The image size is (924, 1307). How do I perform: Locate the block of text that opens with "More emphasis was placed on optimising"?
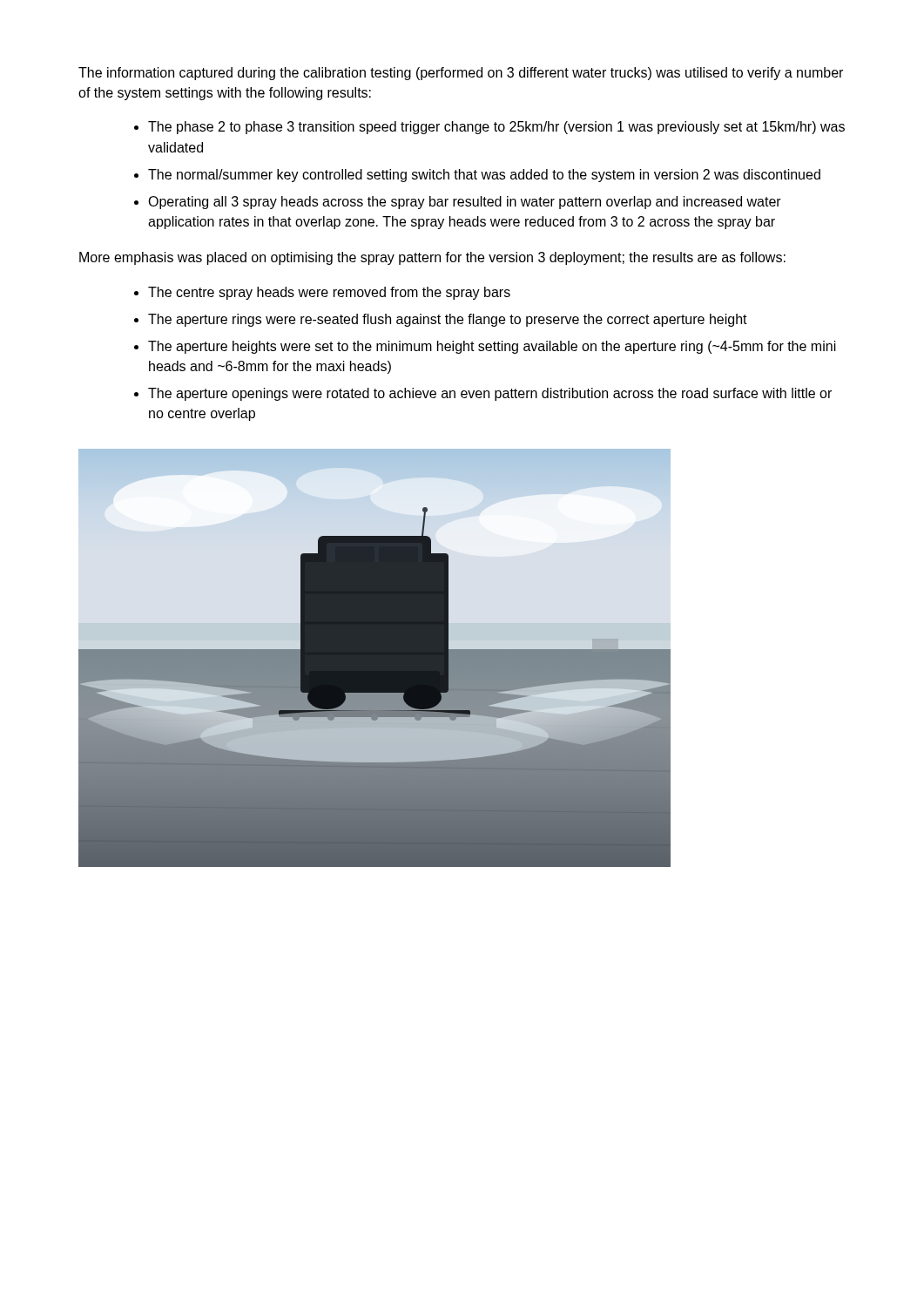click(432, 258)
